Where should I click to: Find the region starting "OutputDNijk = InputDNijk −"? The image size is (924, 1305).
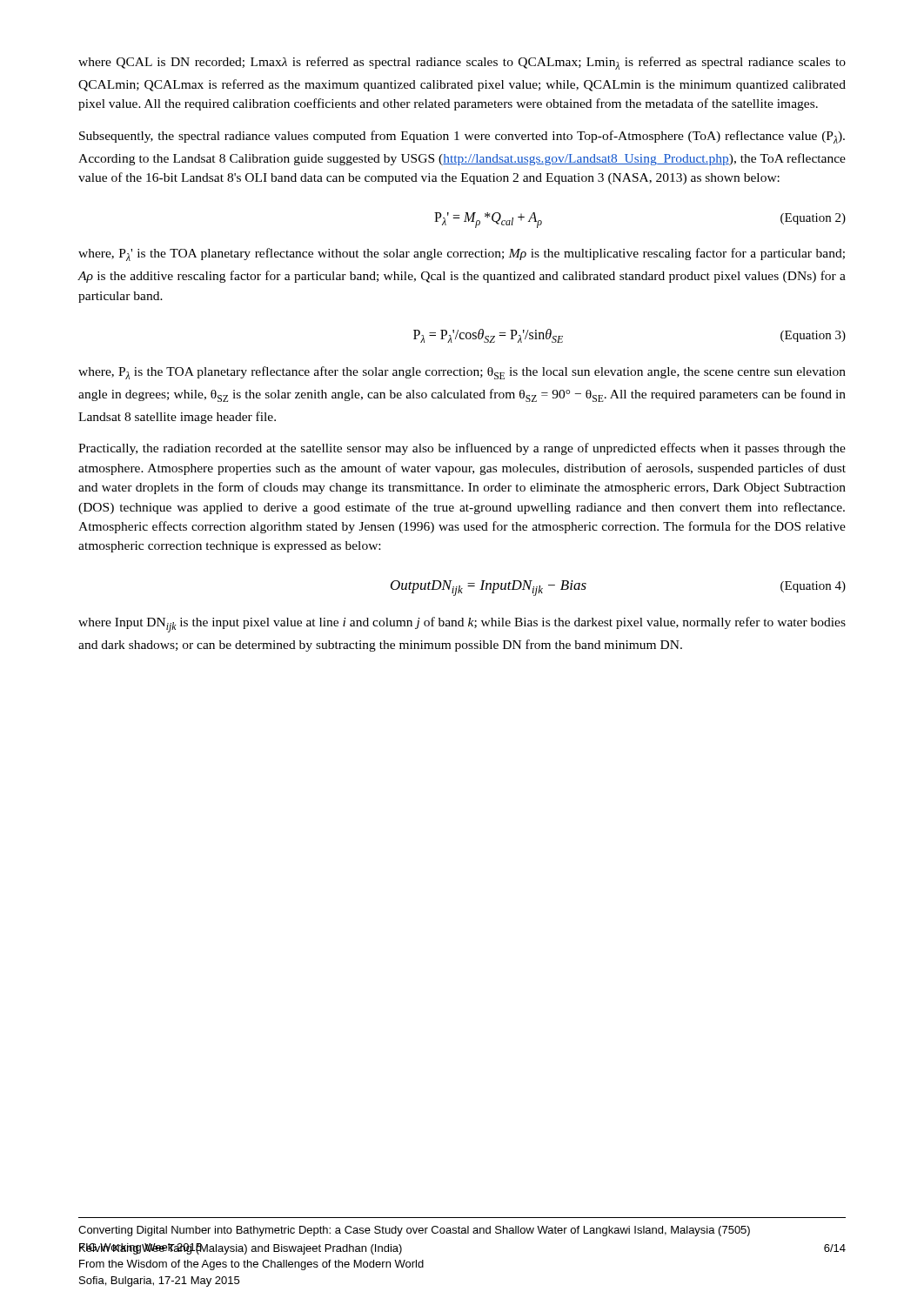point(489,589)
